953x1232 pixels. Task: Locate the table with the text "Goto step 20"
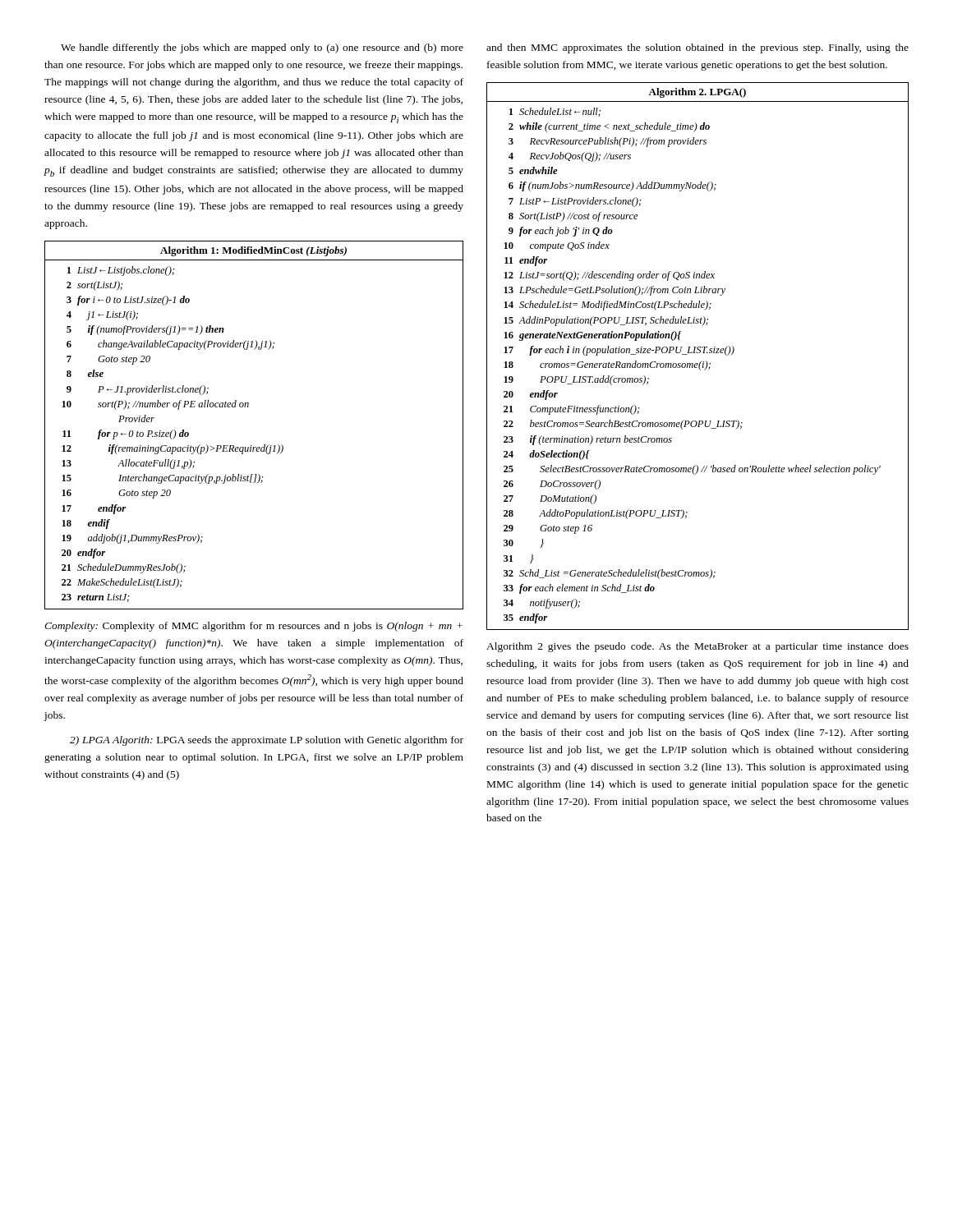coord(254,425)
